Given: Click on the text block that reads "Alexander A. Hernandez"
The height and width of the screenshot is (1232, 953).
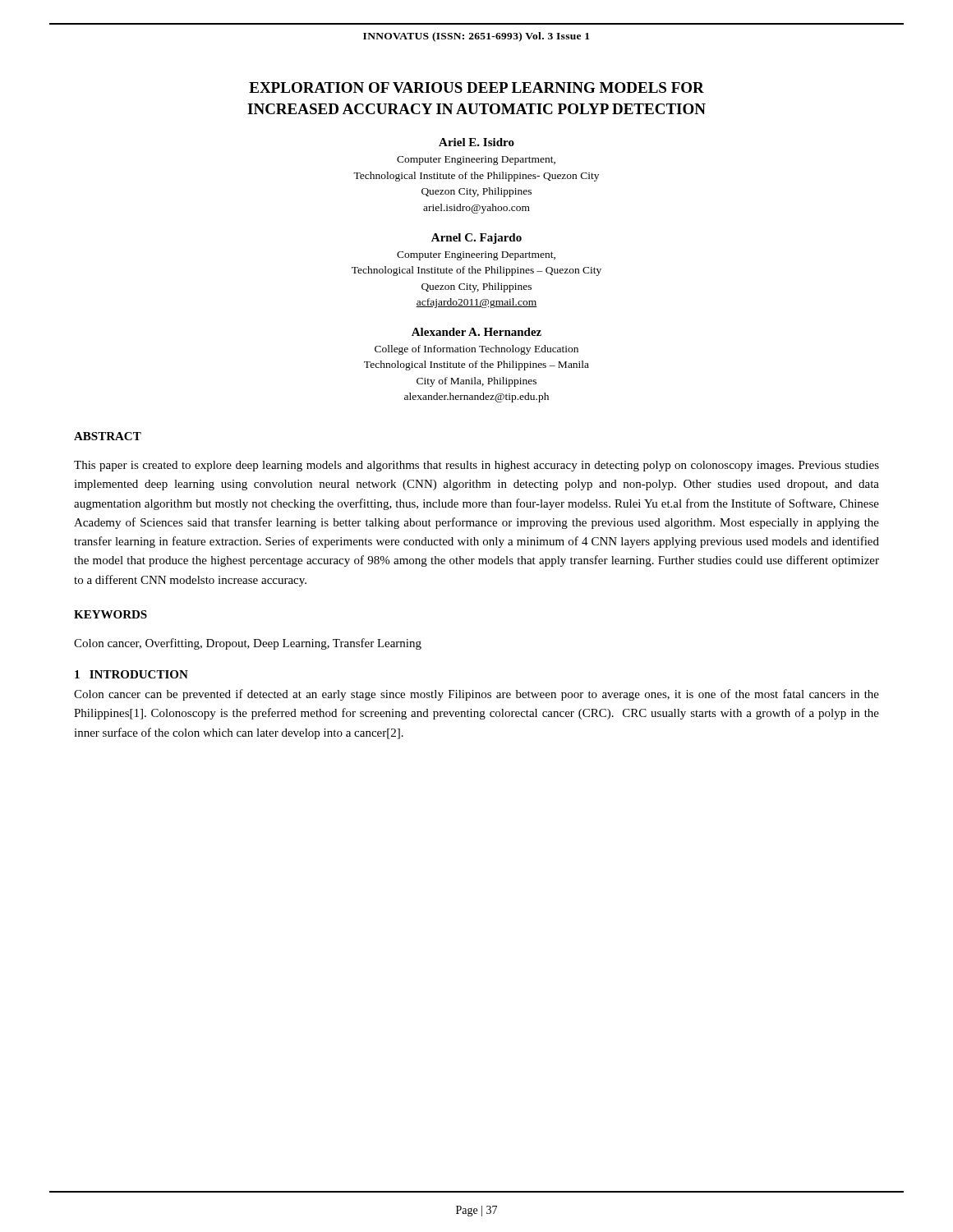Looking at the screenshot, I should [x=476, y=365].
